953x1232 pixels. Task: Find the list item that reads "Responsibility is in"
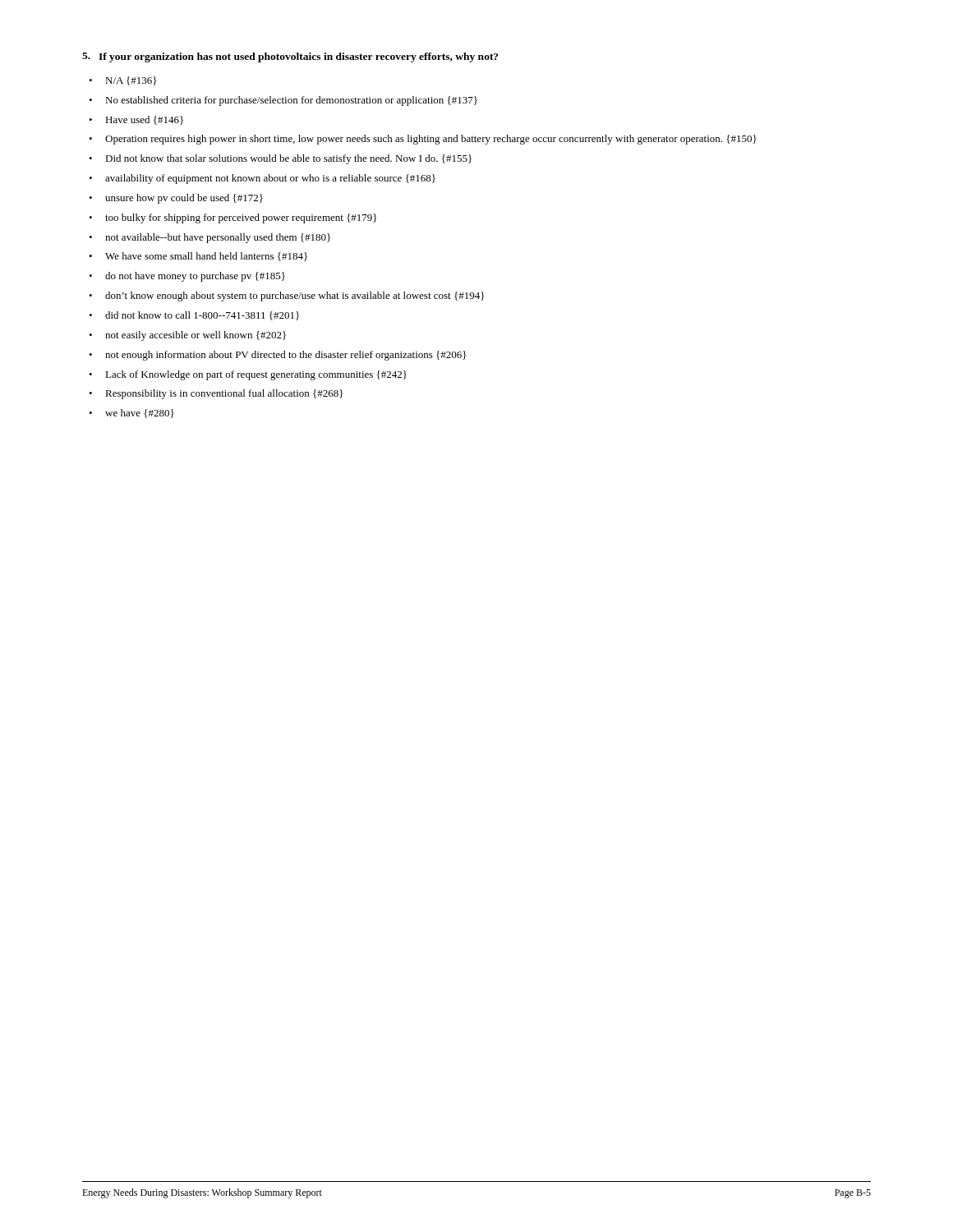216,394
